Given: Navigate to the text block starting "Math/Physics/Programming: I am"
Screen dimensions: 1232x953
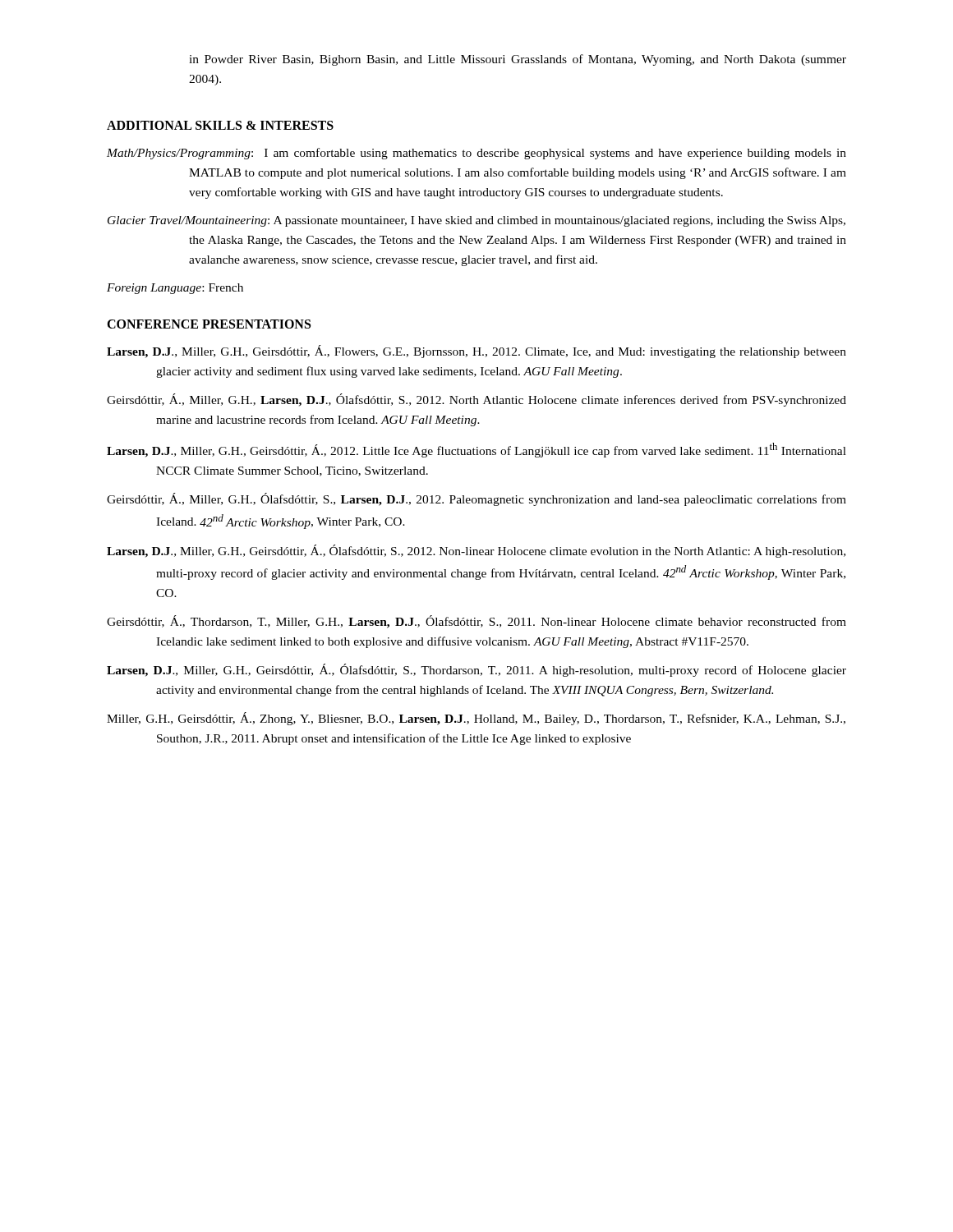Looking at the screenshot, I should [476, 172].
